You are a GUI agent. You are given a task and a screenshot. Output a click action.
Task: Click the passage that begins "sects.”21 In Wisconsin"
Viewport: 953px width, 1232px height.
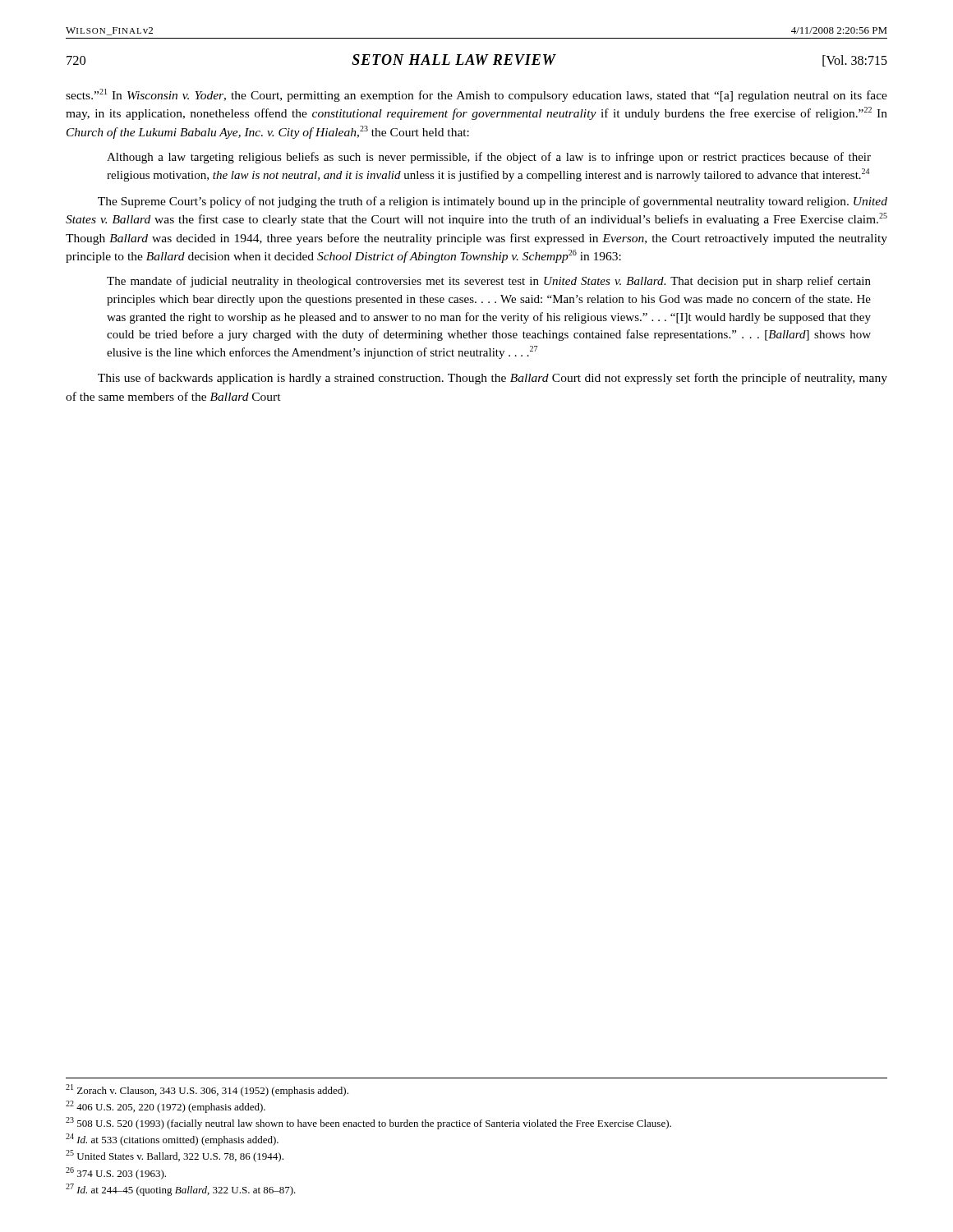pyautogui.click(x=476, y=114)
